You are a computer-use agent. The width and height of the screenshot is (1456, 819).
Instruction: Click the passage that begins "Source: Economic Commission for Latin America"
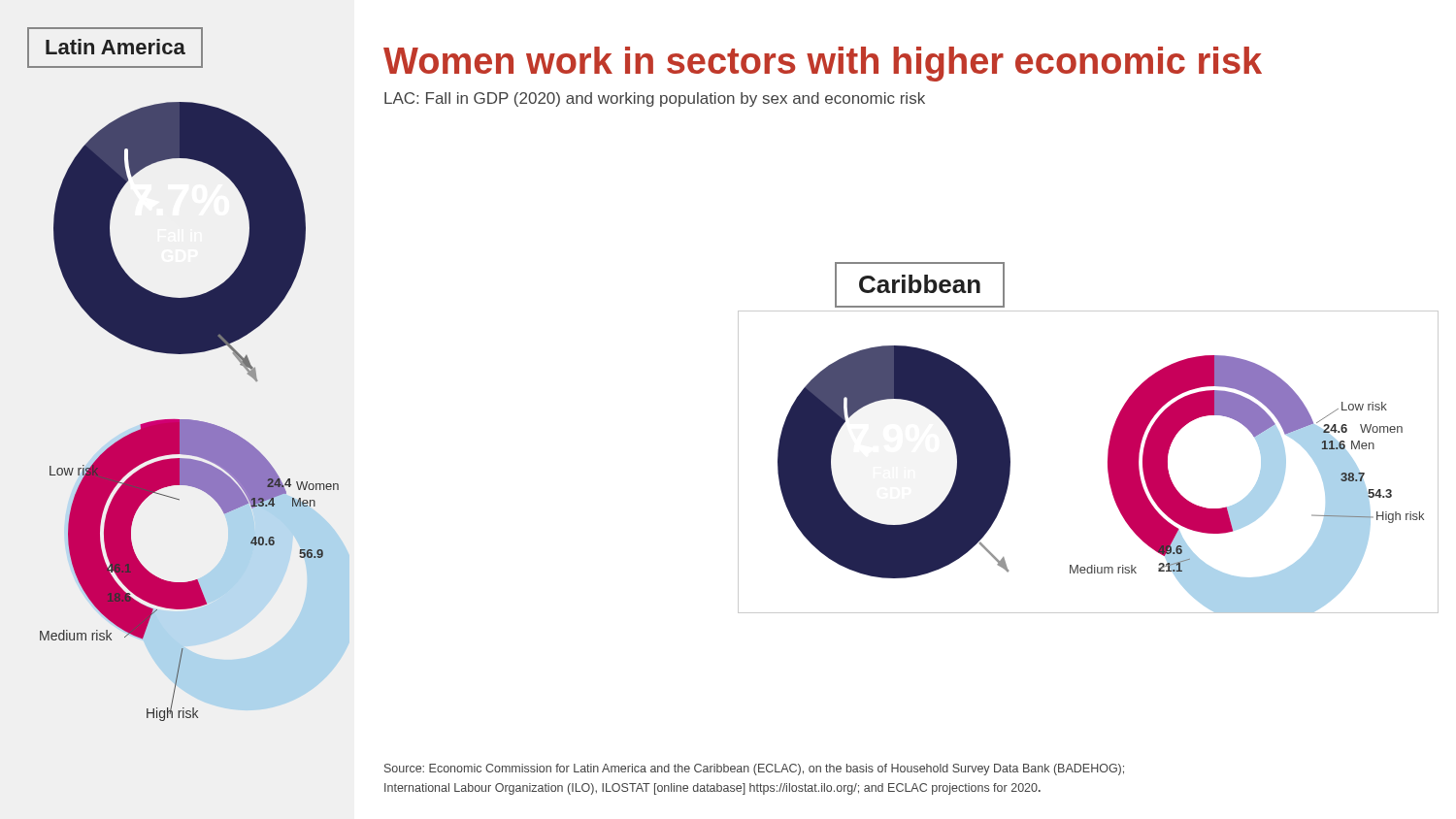click(x=754, y=778)
